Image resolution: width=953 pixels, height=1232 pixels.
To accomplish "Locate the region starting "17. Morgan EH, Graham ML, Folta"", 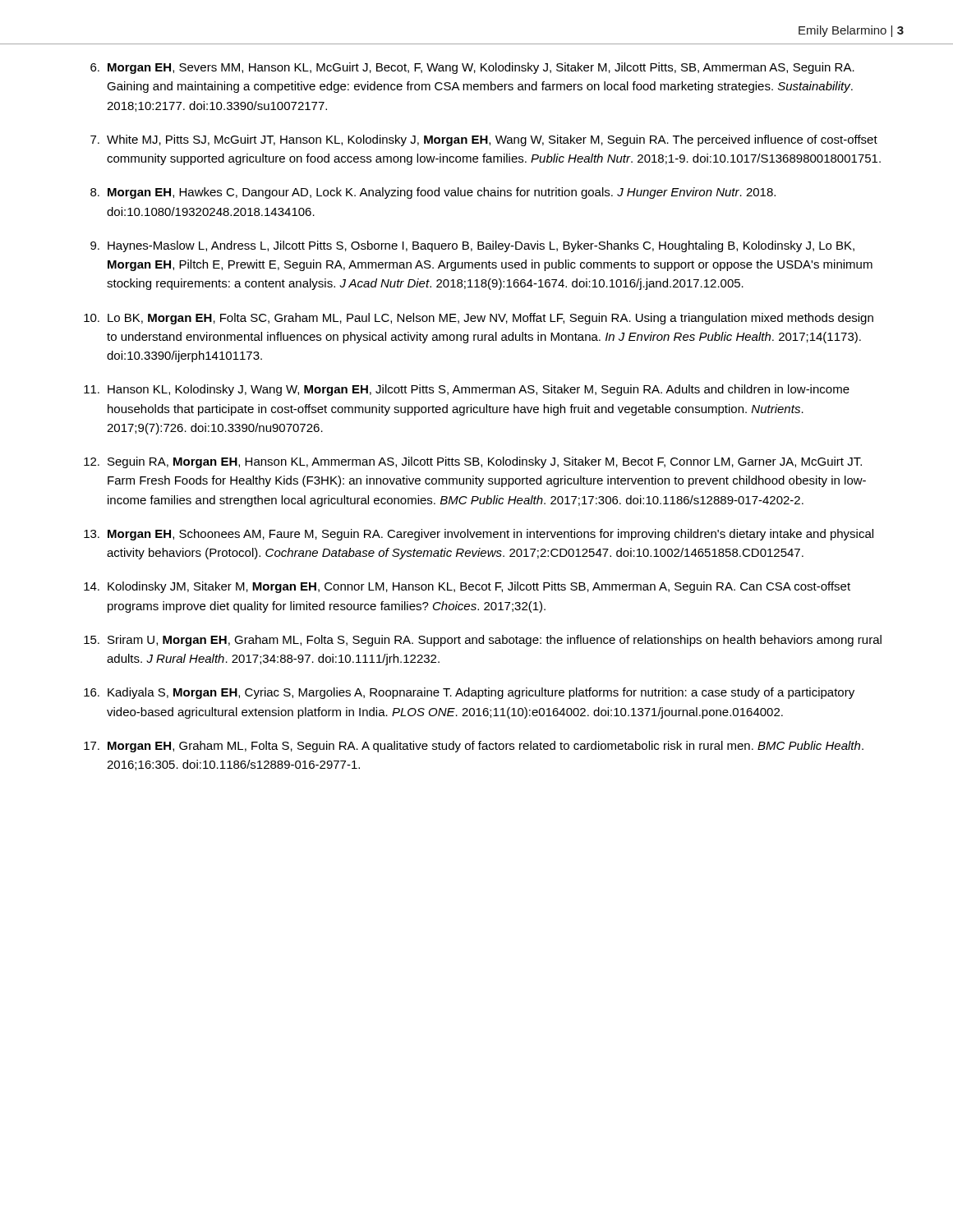I will click(x=476, y=755).
